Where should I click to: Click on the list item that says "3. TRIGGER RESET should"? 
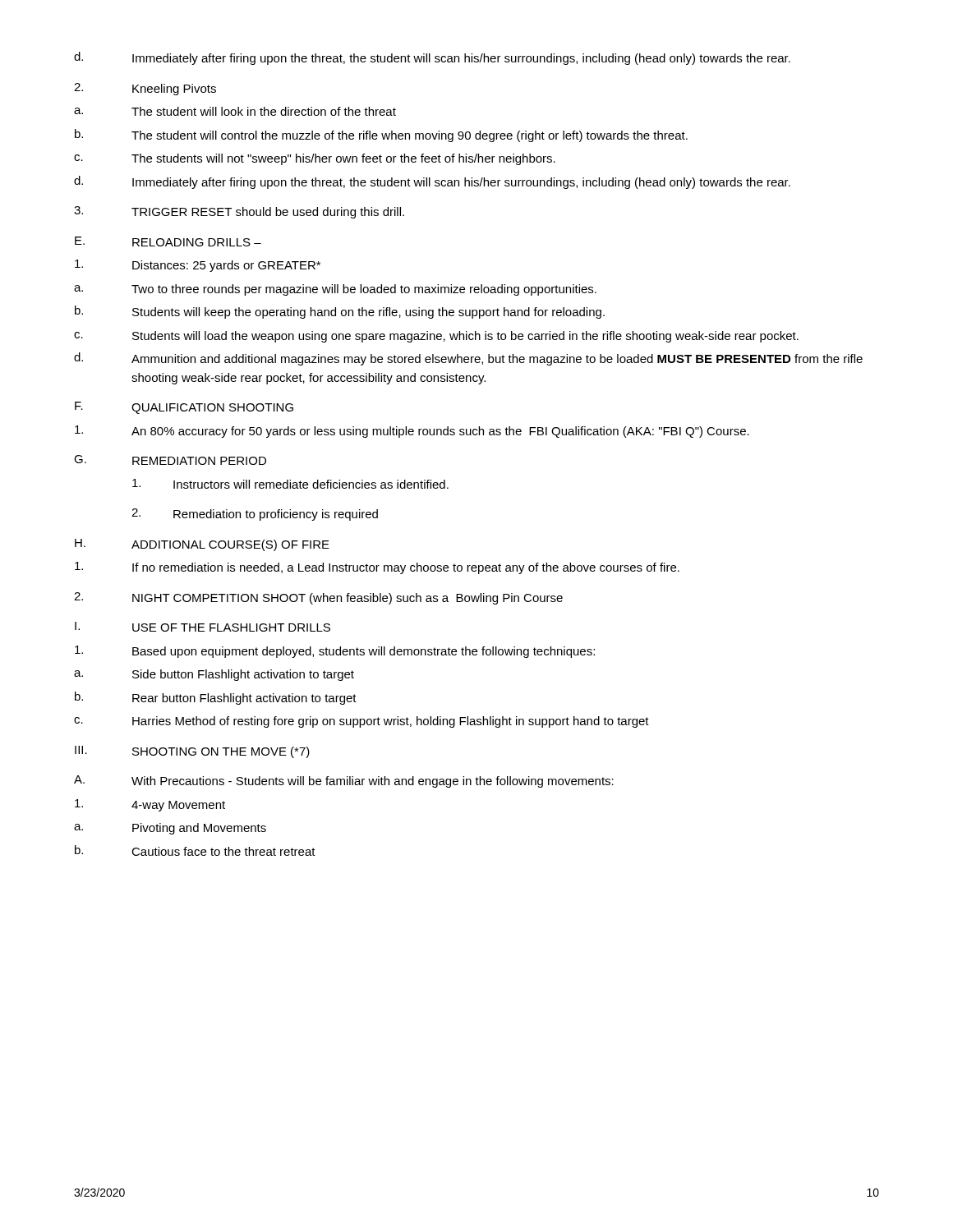tap(239, 212)
